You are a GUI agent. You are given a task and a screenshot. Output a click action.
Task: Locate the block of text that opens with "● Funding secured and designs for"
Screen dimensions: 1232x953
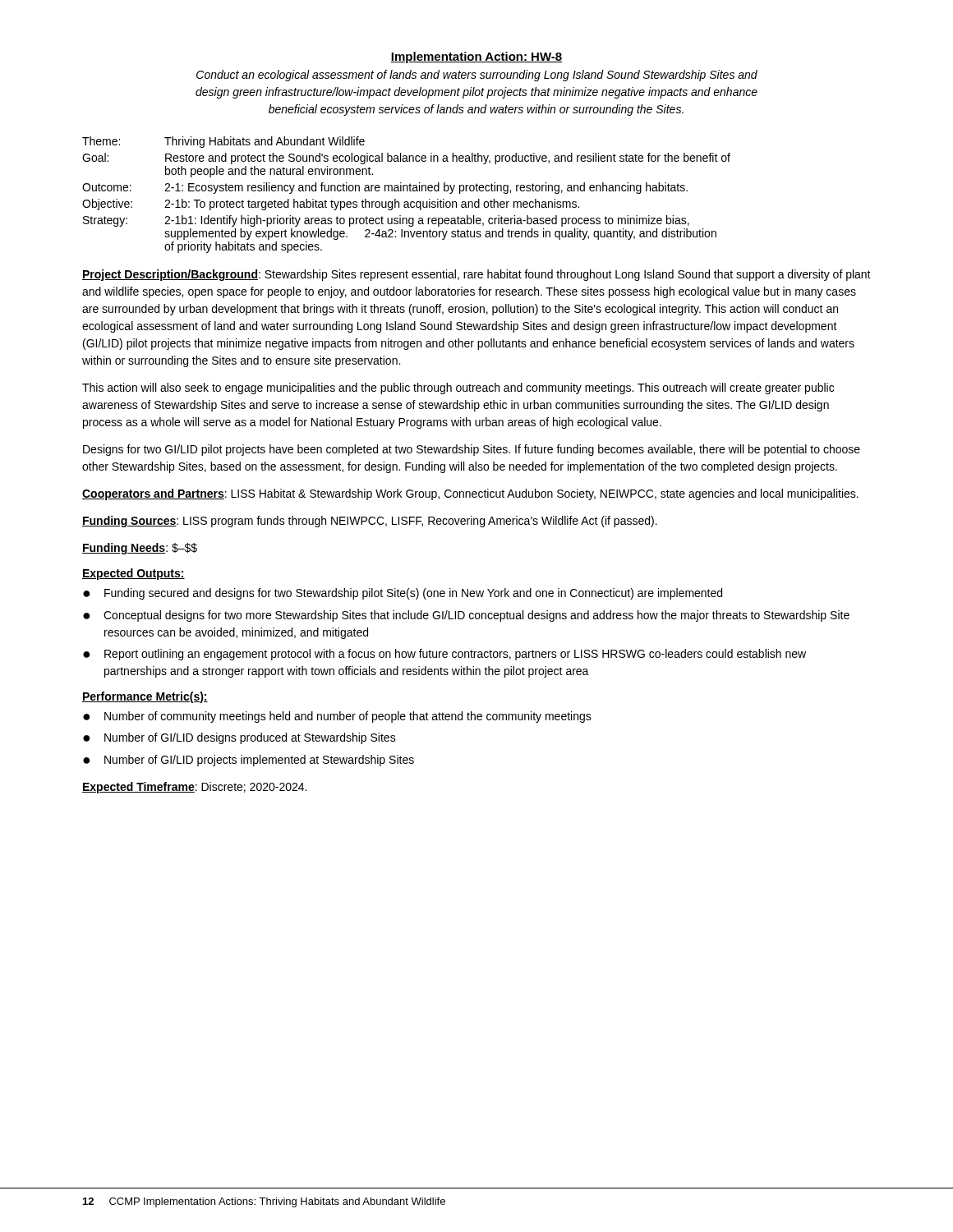click(x=403, y=594)
